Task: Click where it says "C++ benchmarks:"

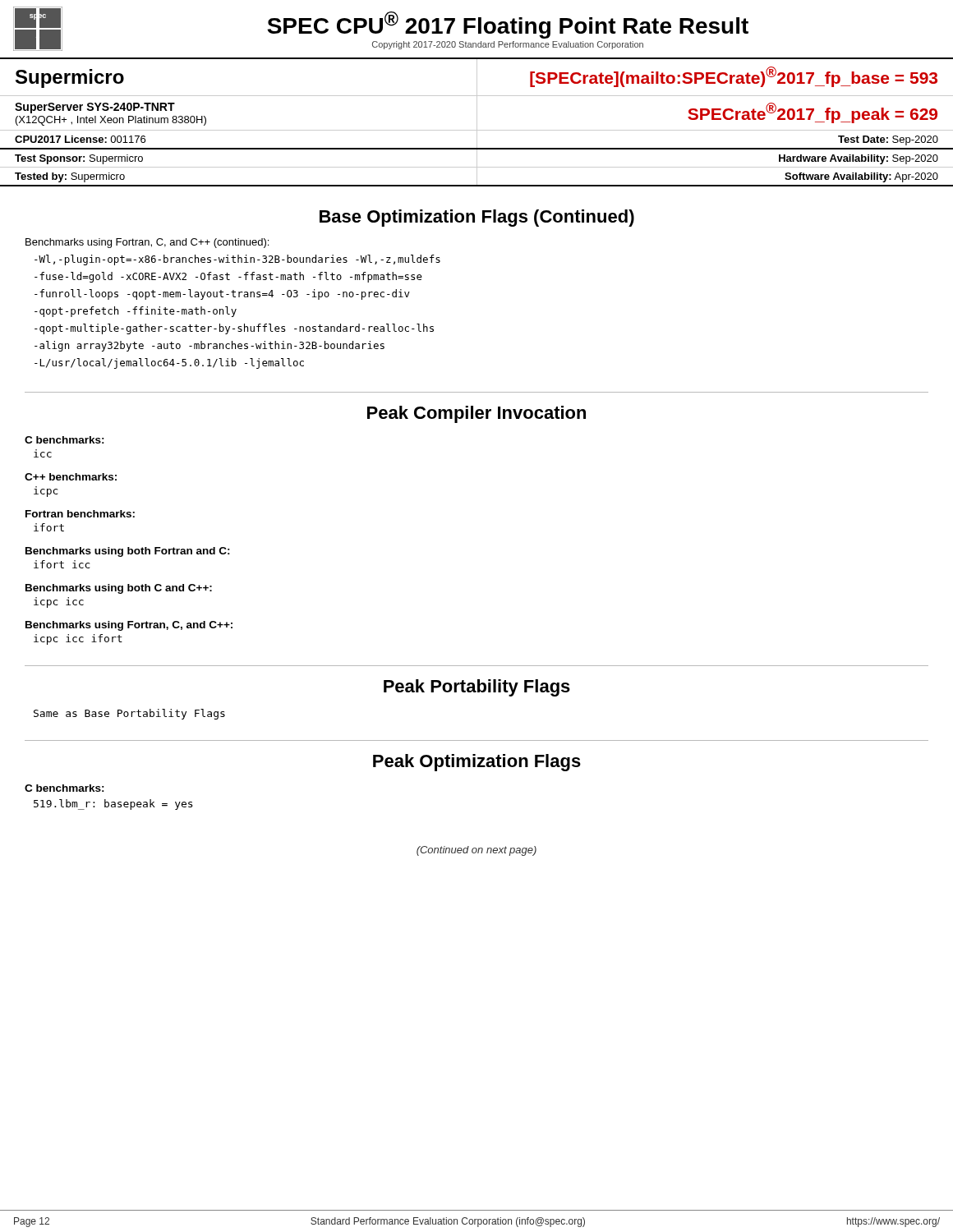Action: [71, 477]
